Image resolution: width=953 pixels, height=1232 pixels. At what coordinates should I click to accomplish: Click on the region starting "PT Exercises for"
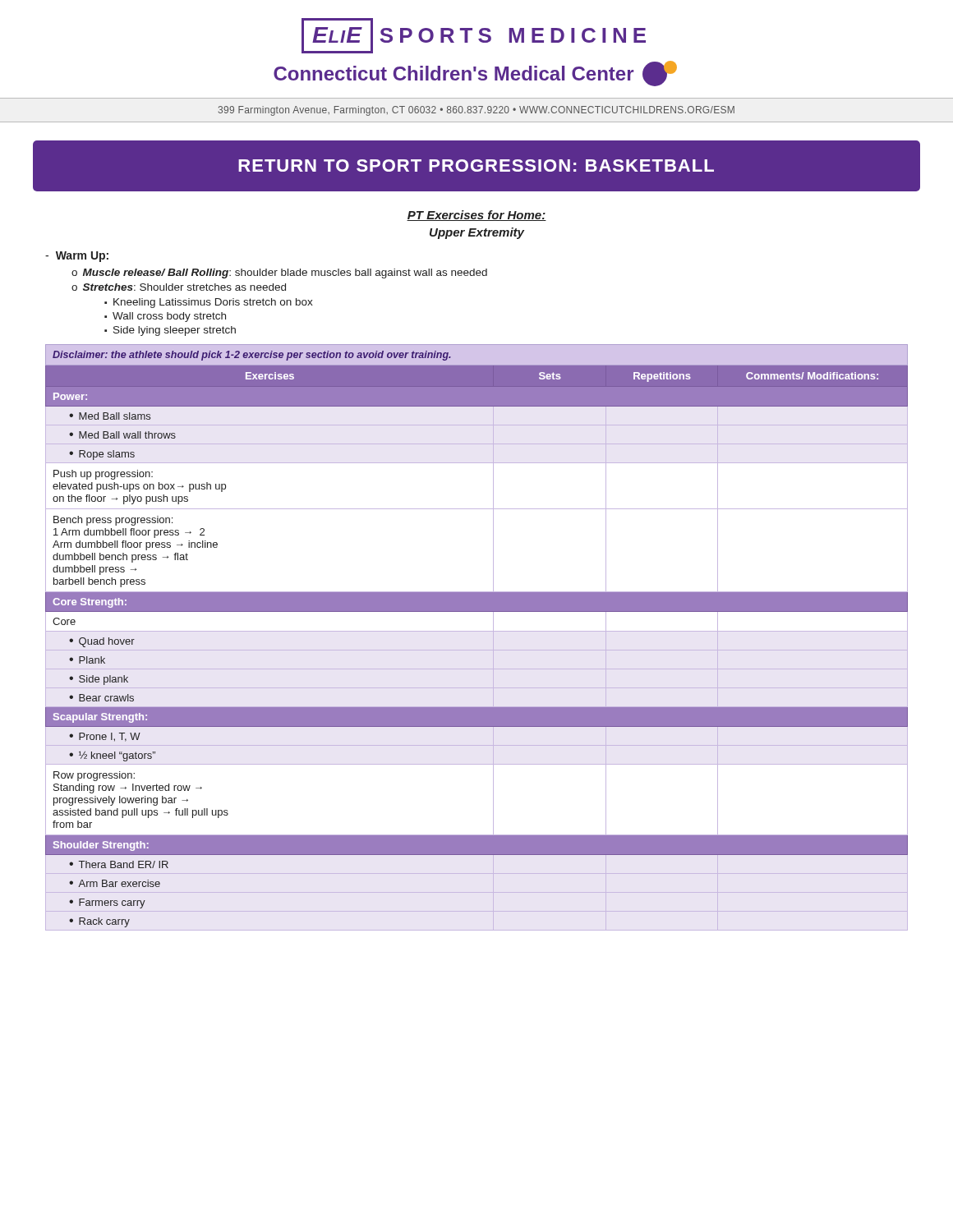coord(476,215)
